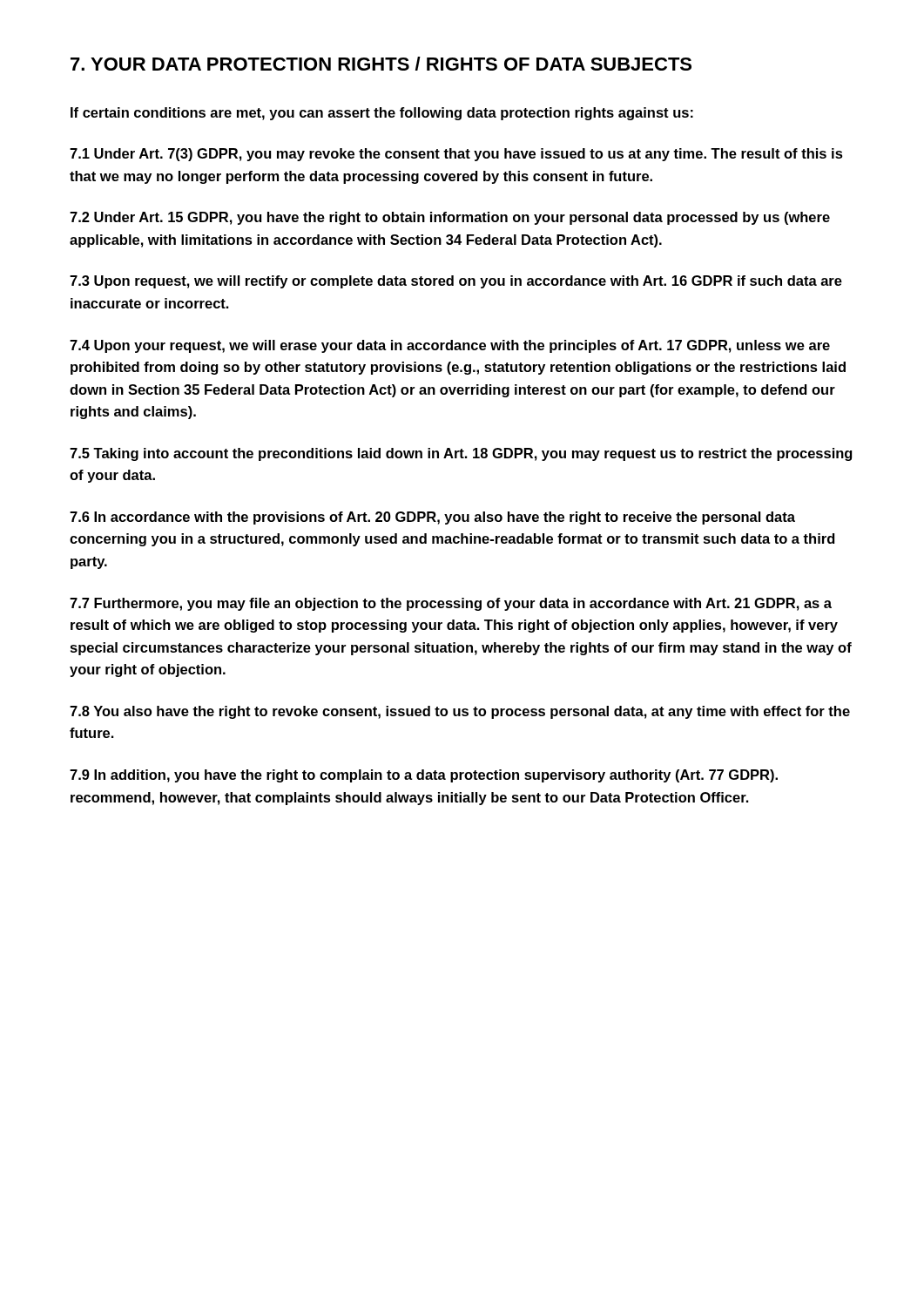Select the text block starting "4 Upon your request, we will erase"
This screenshot has width=924, height=1307.
458,378
